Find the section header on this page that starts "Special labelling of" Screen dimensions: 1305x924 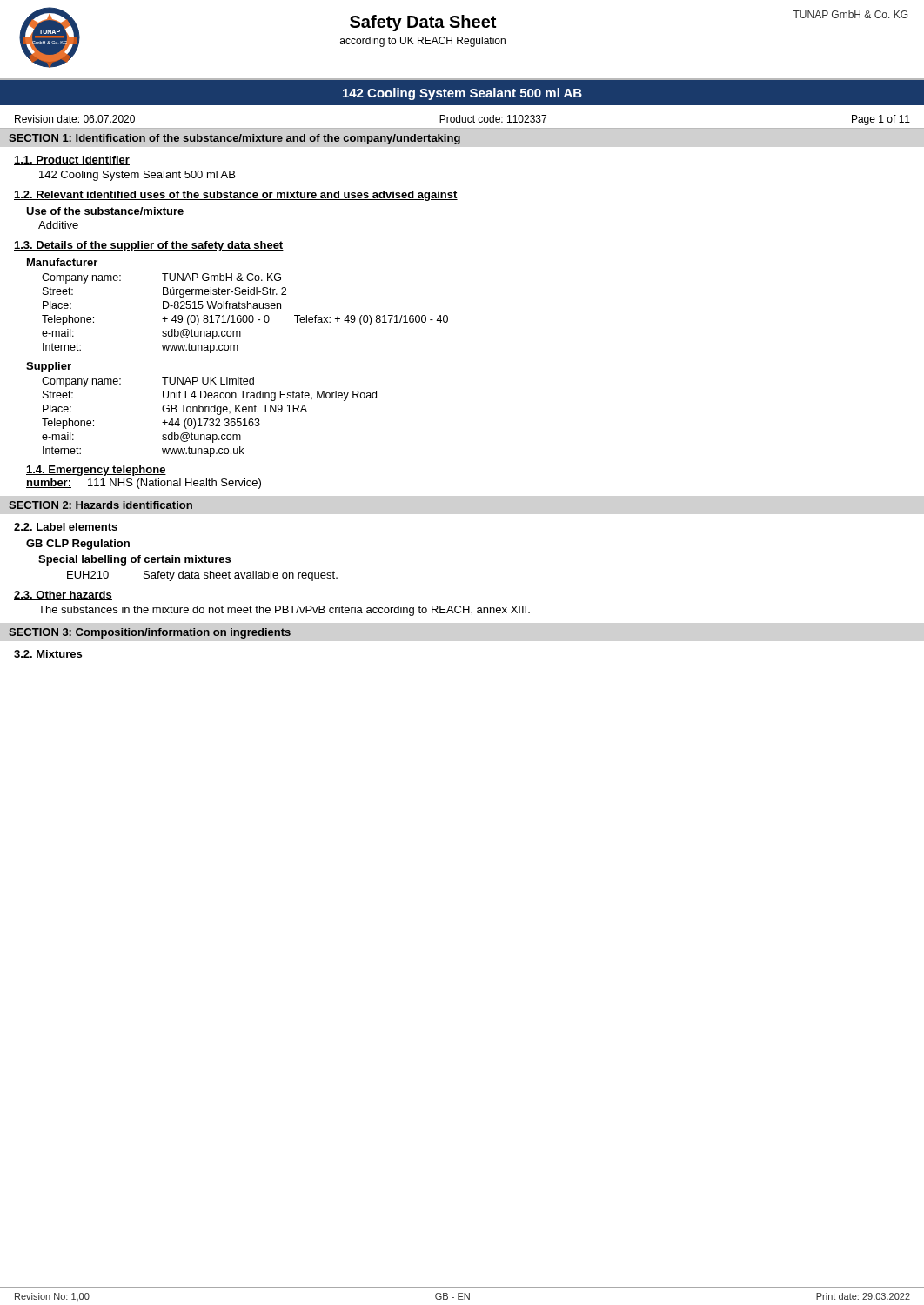(x=135, y=559)
